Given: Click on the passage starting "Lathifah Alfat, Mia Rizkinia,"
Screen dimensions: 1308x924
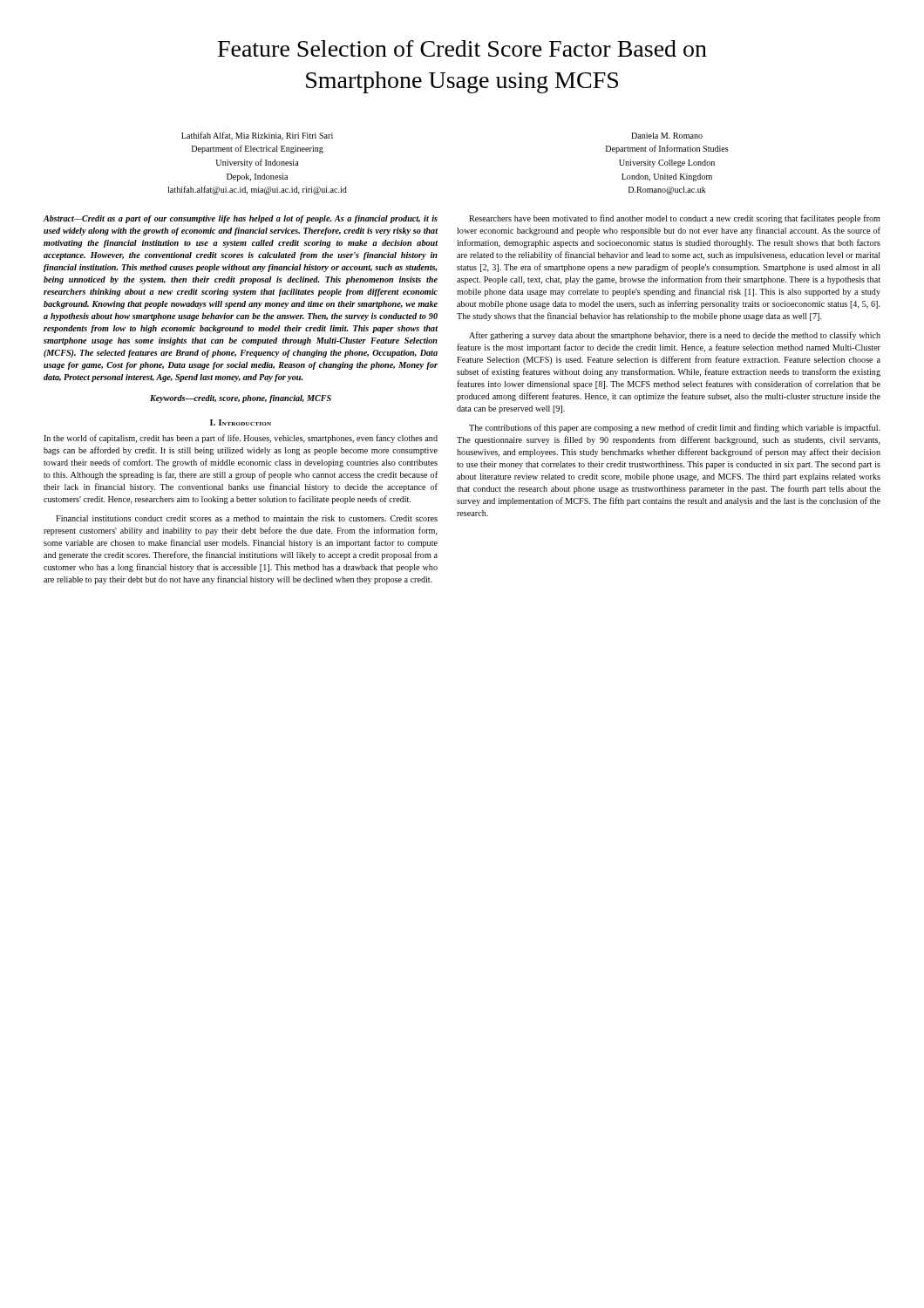Looking at the screenshot, I should click(257, 163).
